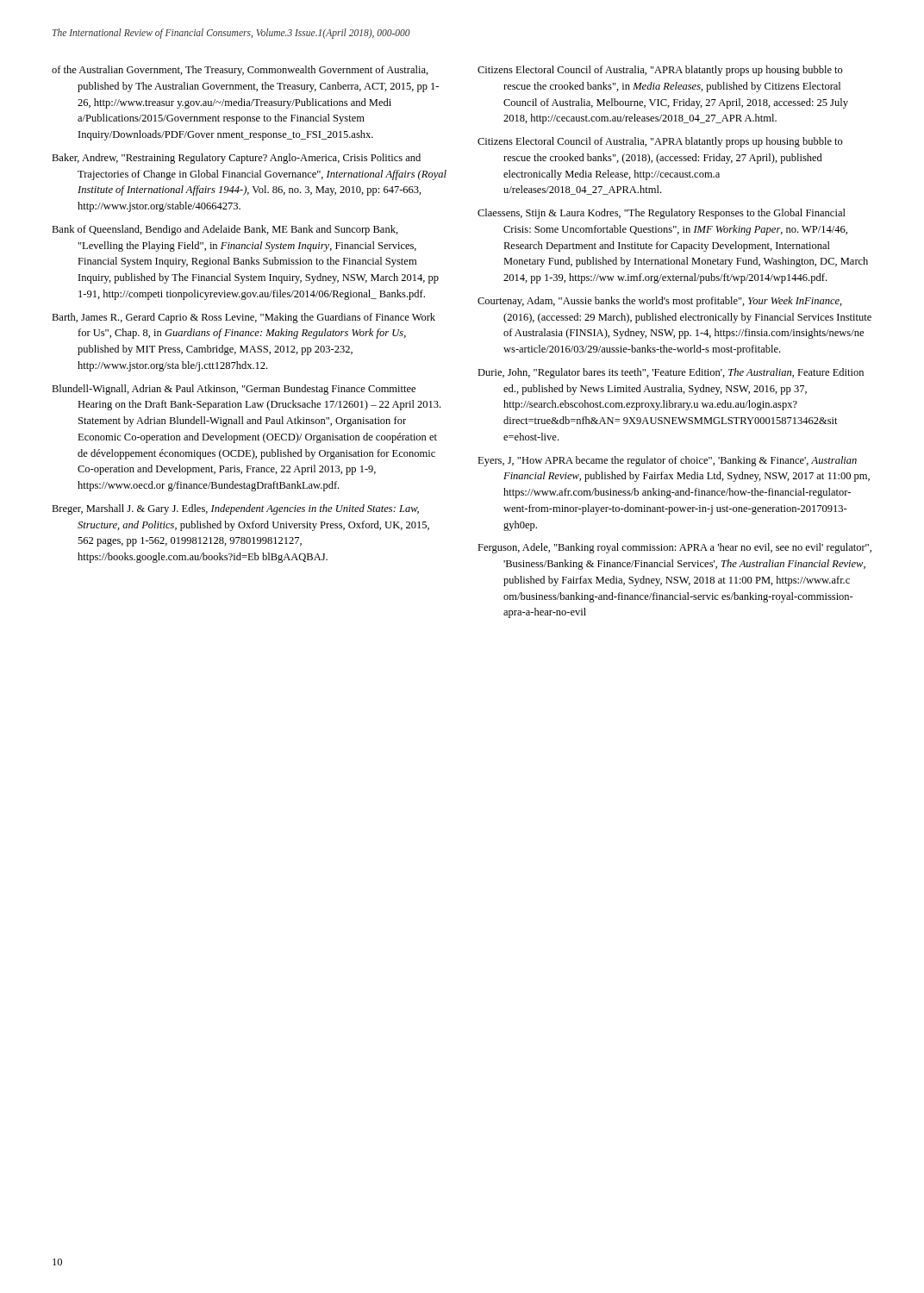Find the element starting "Claessens, Stijn &"

tap(673, 245)
